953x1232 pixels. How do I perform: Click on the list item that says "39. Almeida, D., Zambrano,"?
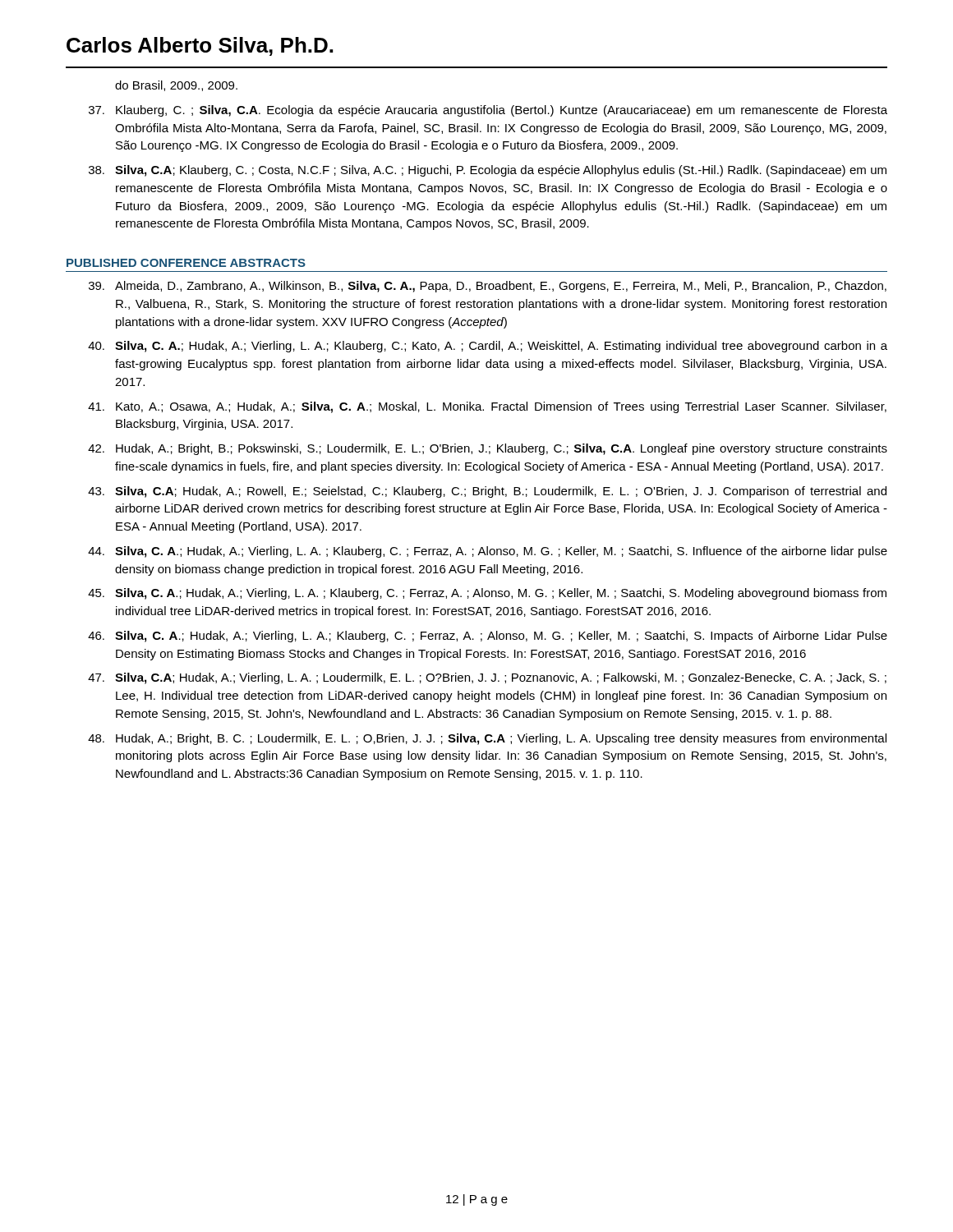pyautogui.click(x=476, y=304)
